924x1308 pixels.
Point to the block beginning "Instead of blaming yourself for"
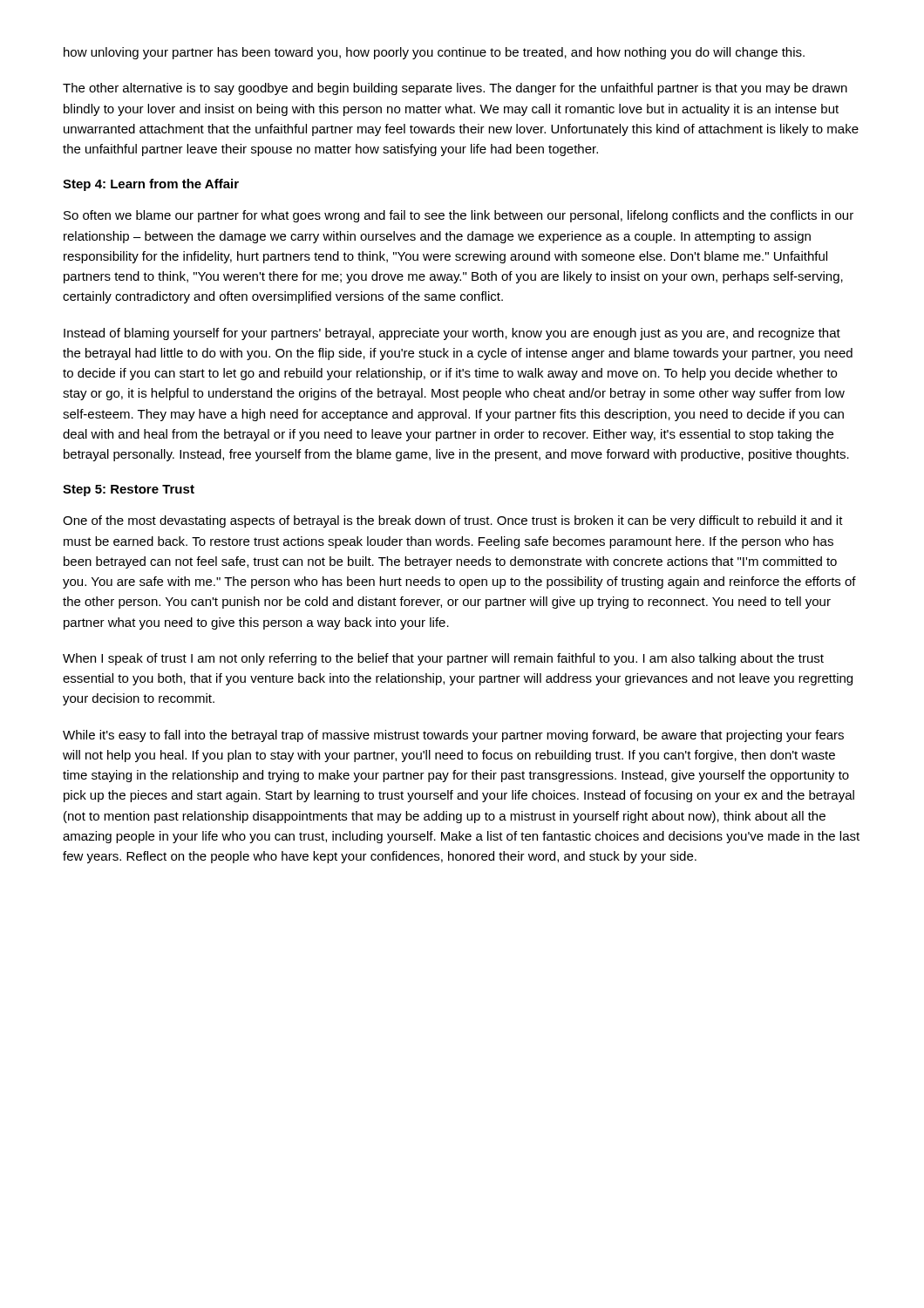(458, 393)
